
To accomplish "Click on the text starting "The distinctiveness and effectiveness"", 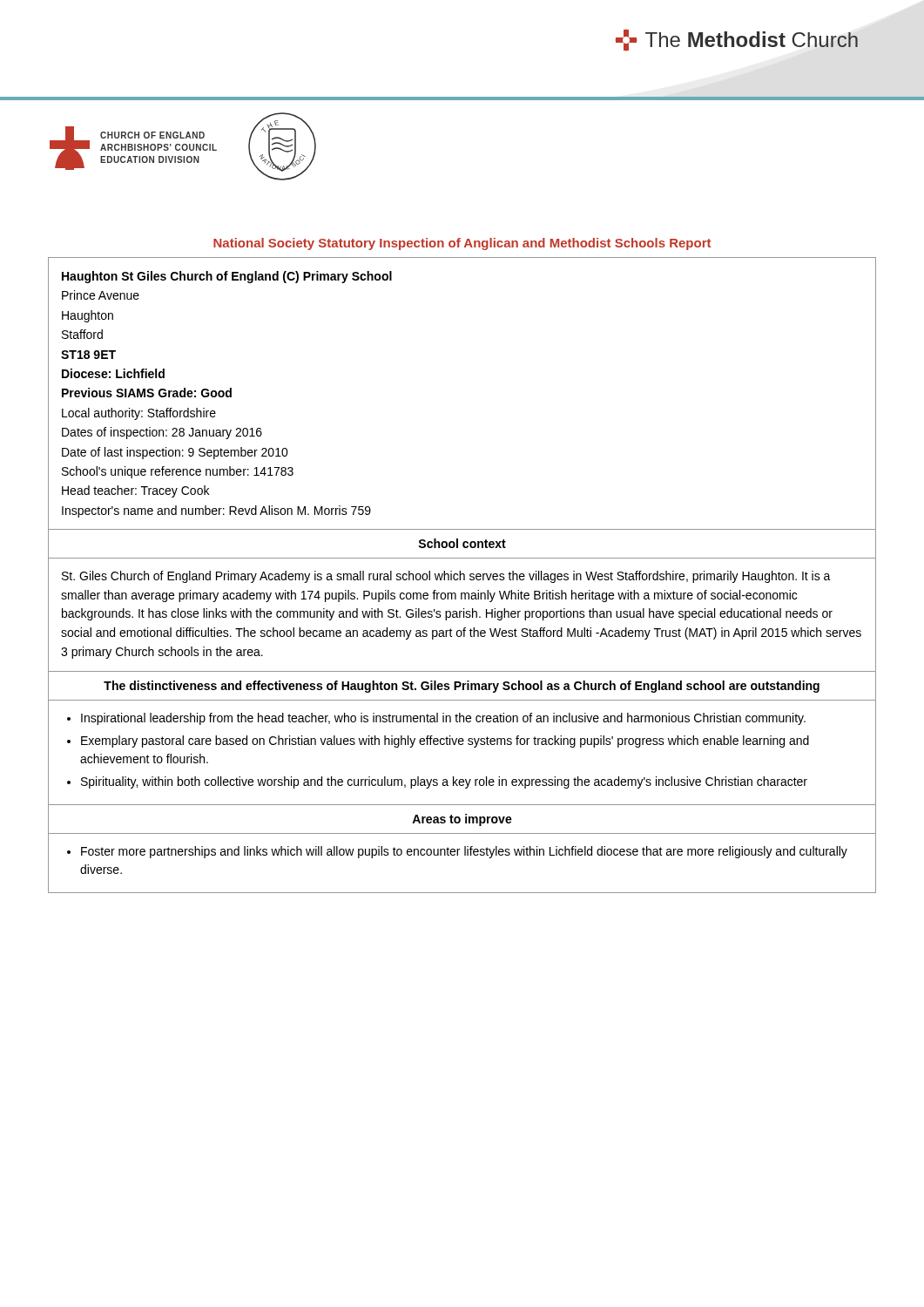I will [x=462, y=685].
